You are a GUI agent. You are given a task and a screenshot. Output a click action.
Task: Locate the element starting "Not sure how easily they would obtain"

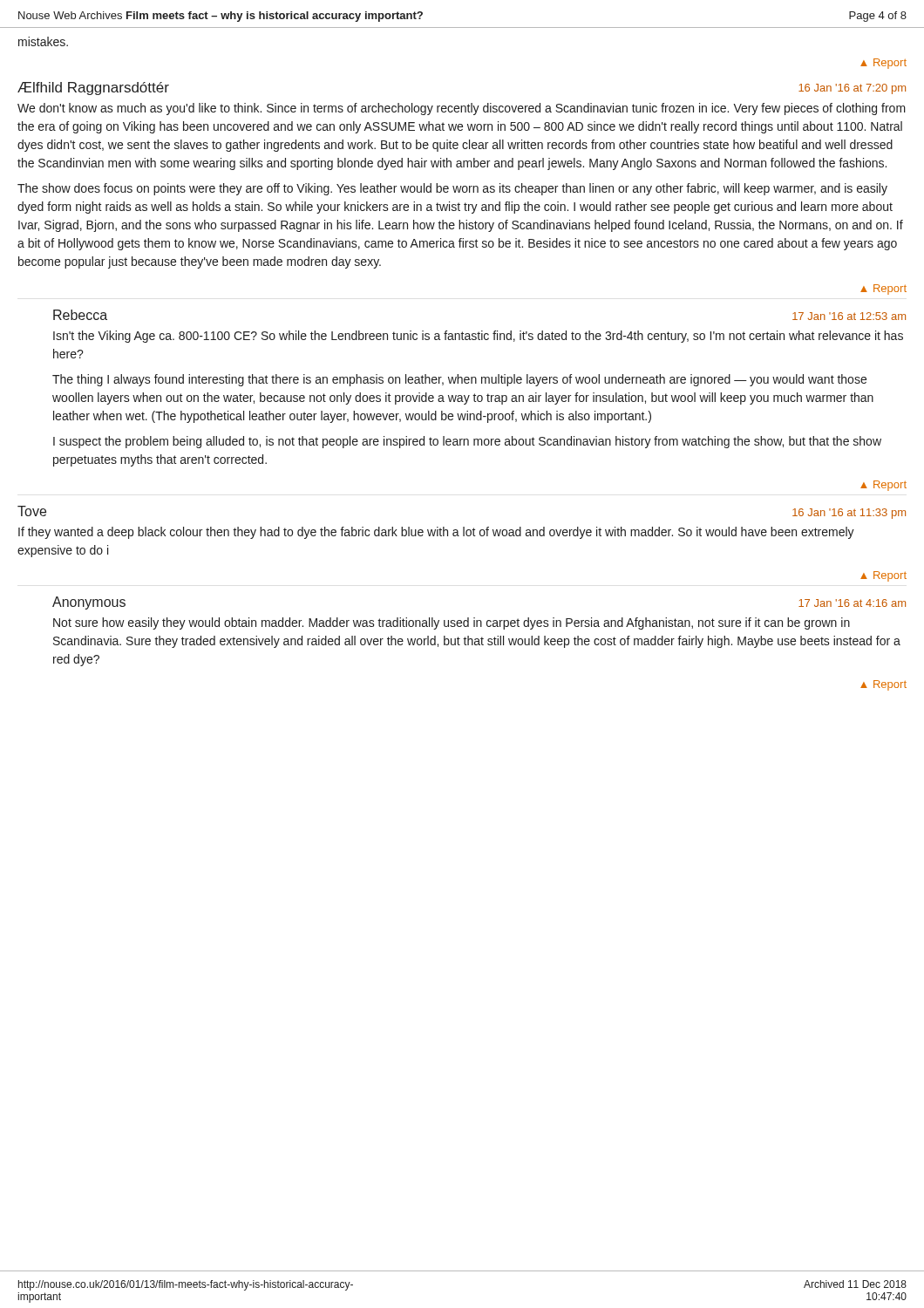pyautogui.click(x=479, y=641)
